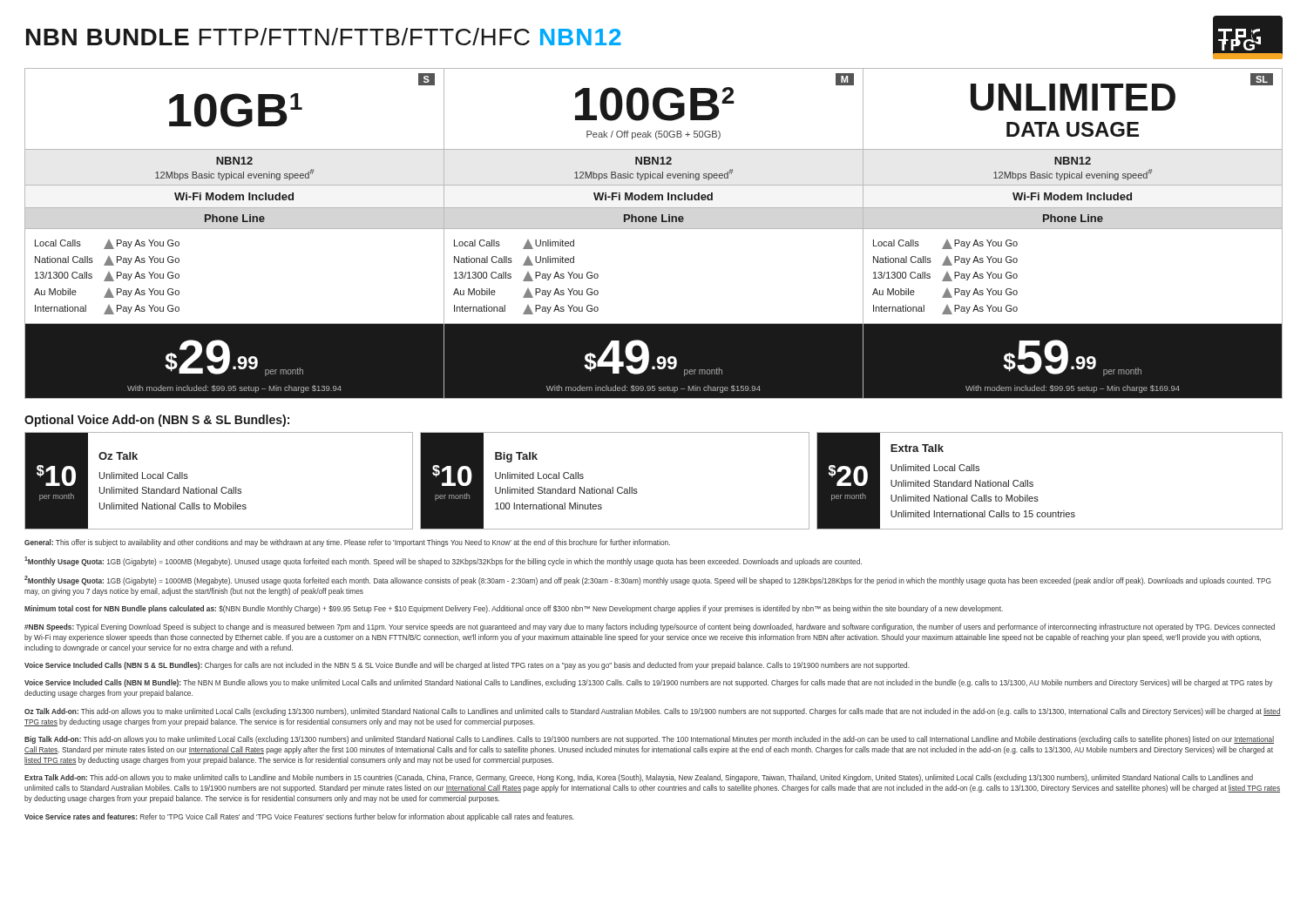Find the footnote that reads "NBN Speeds: Typical"
This screenshot has height=924, width=1307.
pos(654,722)
